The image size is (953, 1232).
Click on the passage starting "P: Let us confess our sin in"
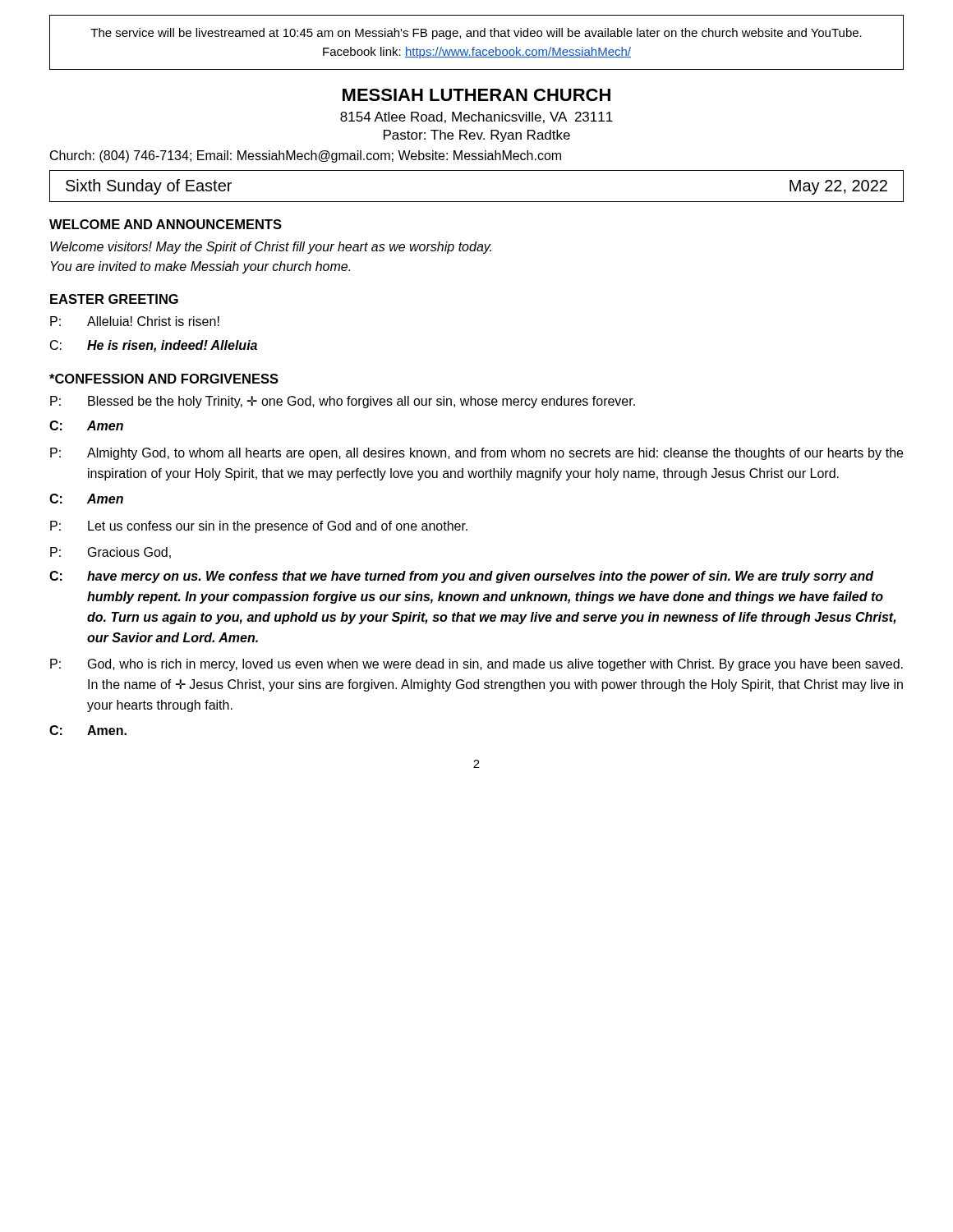[476, 526]
